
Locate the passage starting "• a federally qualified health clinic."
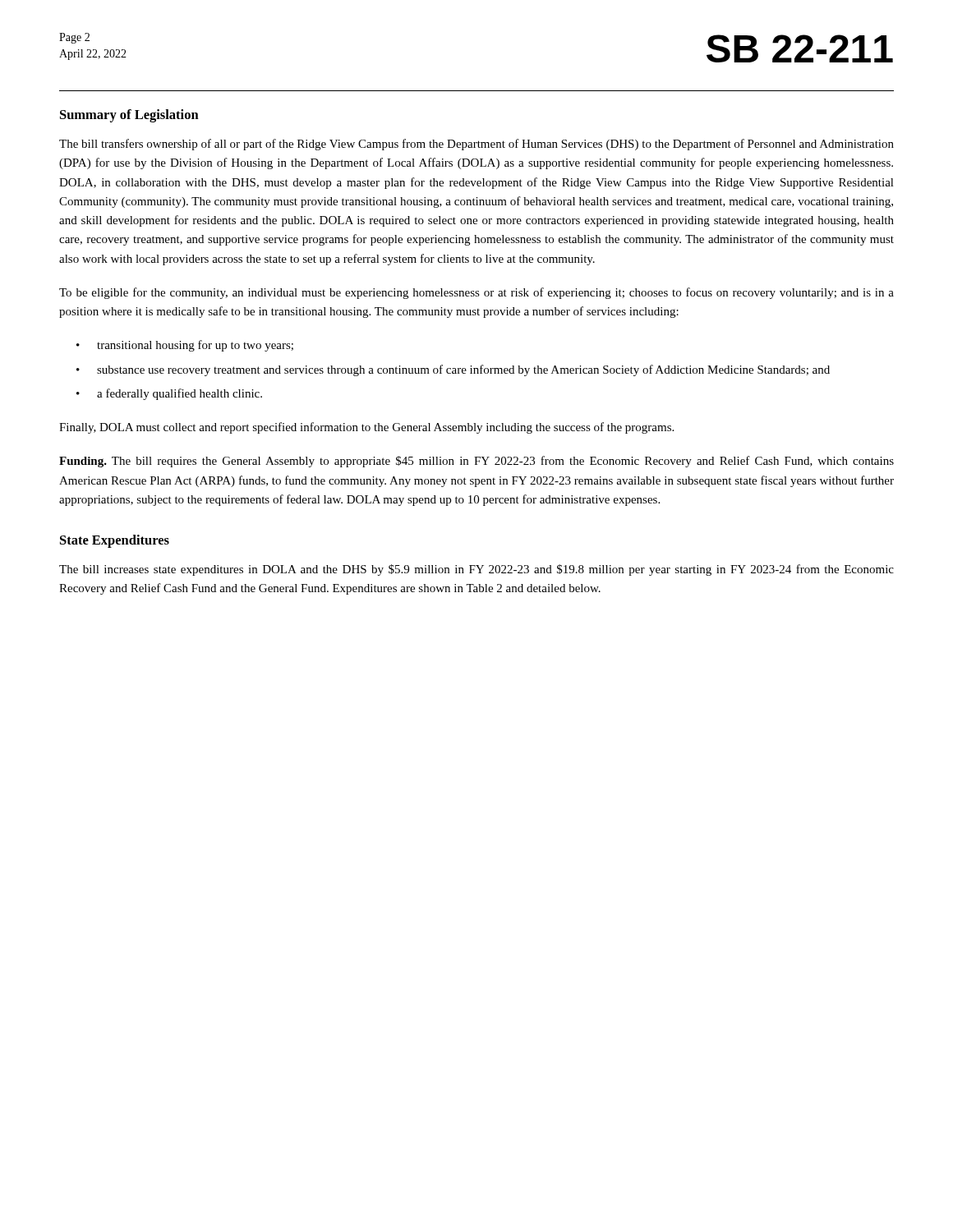(169, 394)
